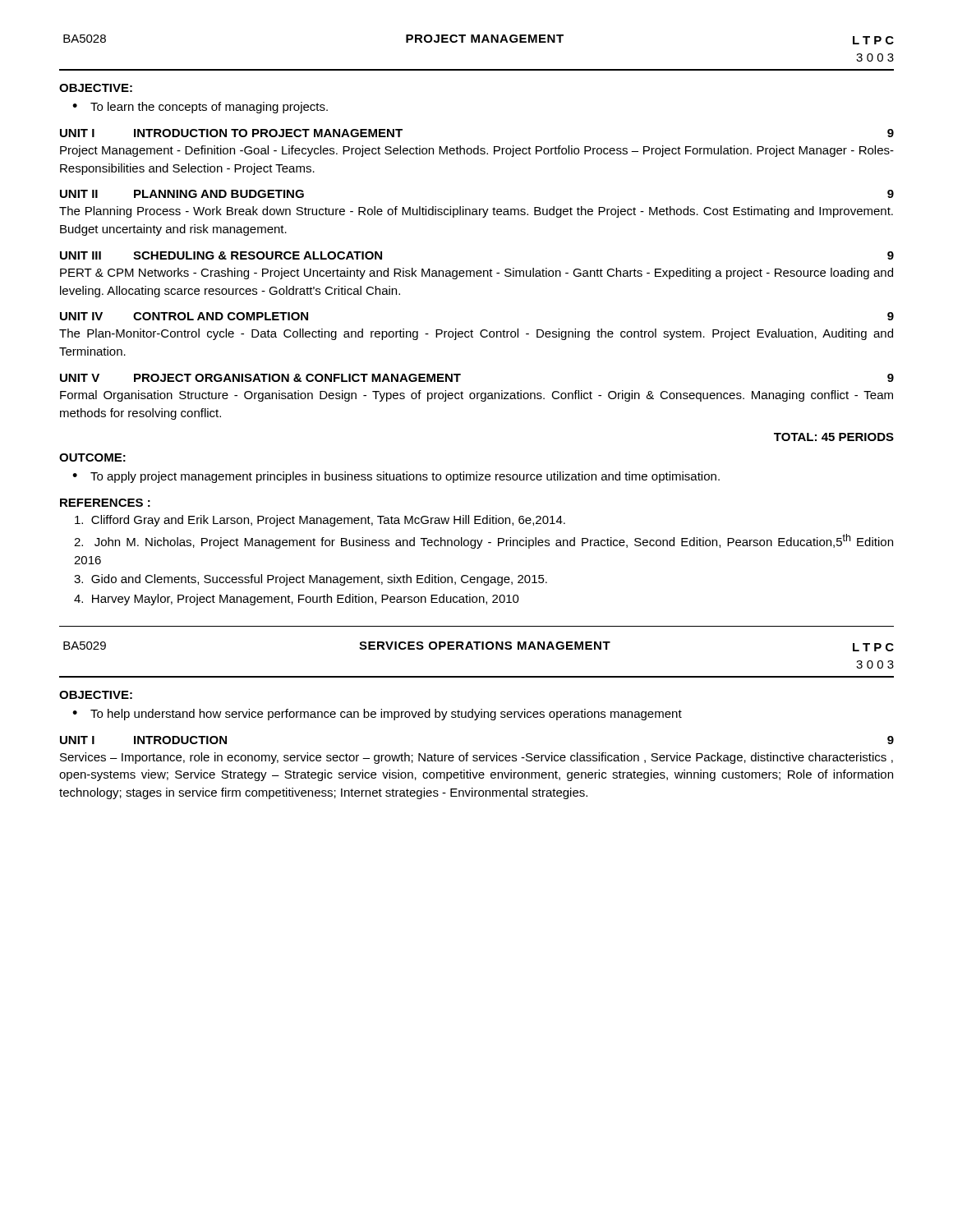Find the list item that reads "4. Harvey Maylor, Project Management, Fourth"

(297, 598)
